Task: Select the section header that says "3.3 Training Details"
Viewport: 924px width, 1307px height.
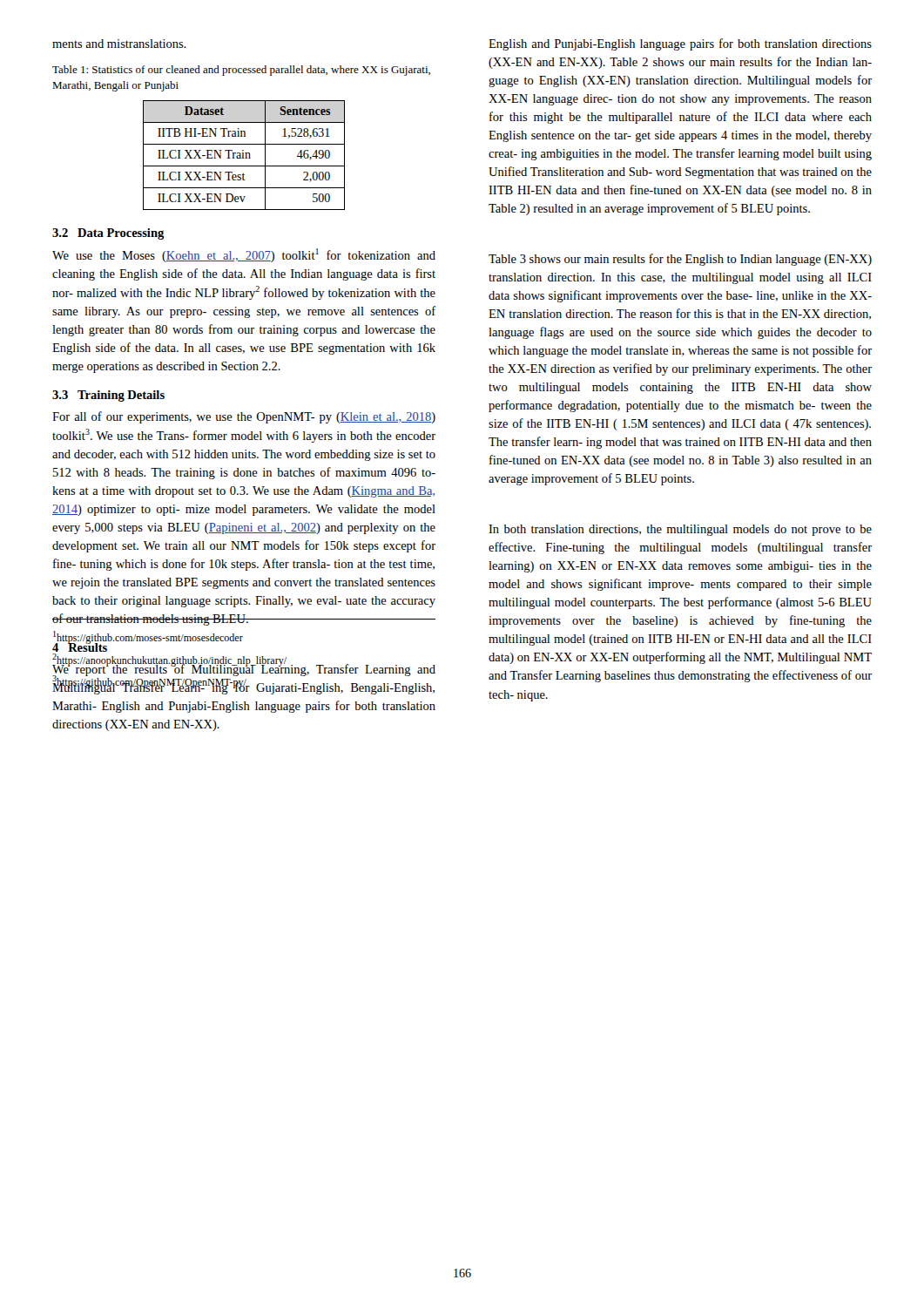Action: click(108, 395)
